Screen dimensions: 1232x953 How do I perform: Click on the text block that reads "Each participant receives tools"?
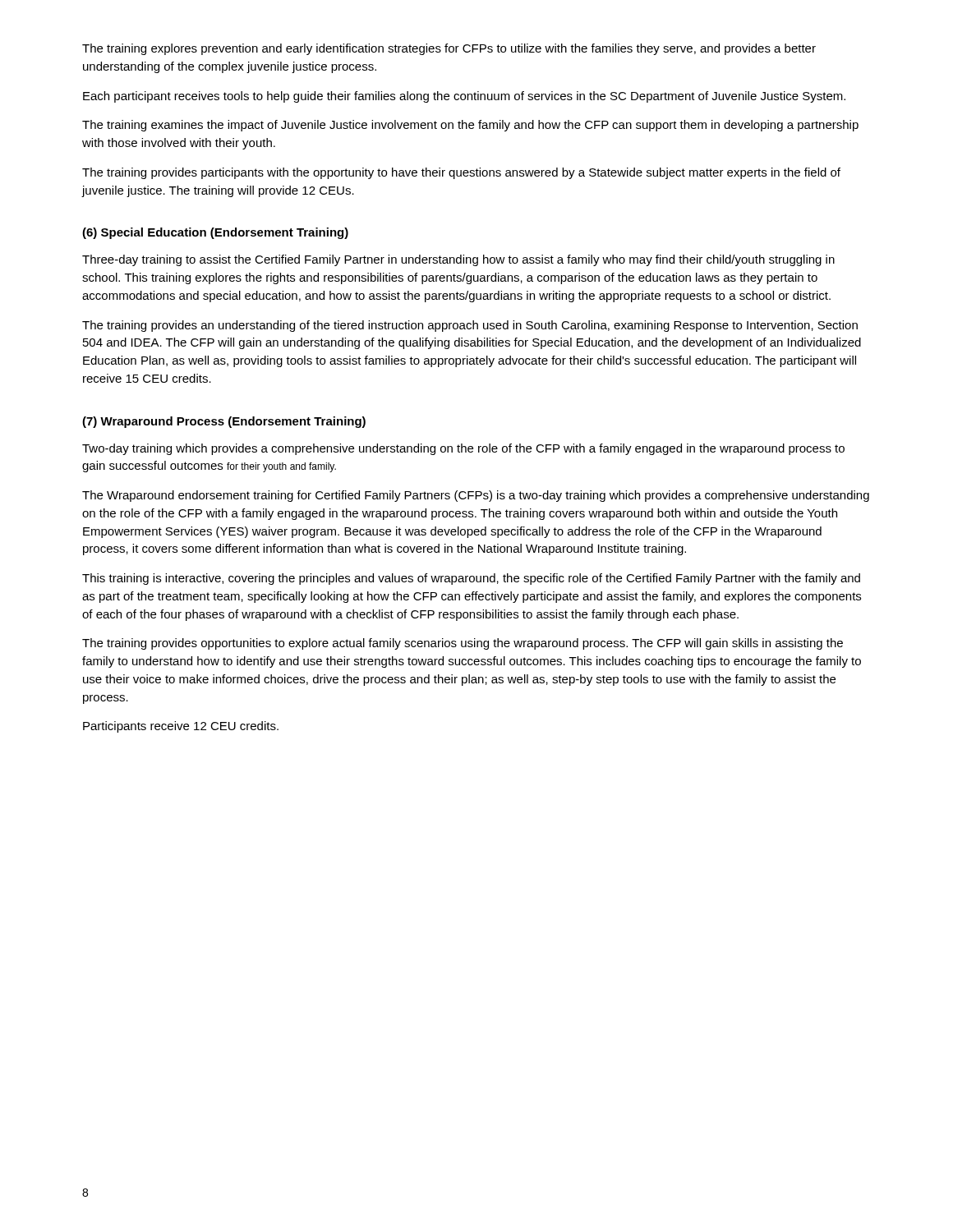coord(464,95)
